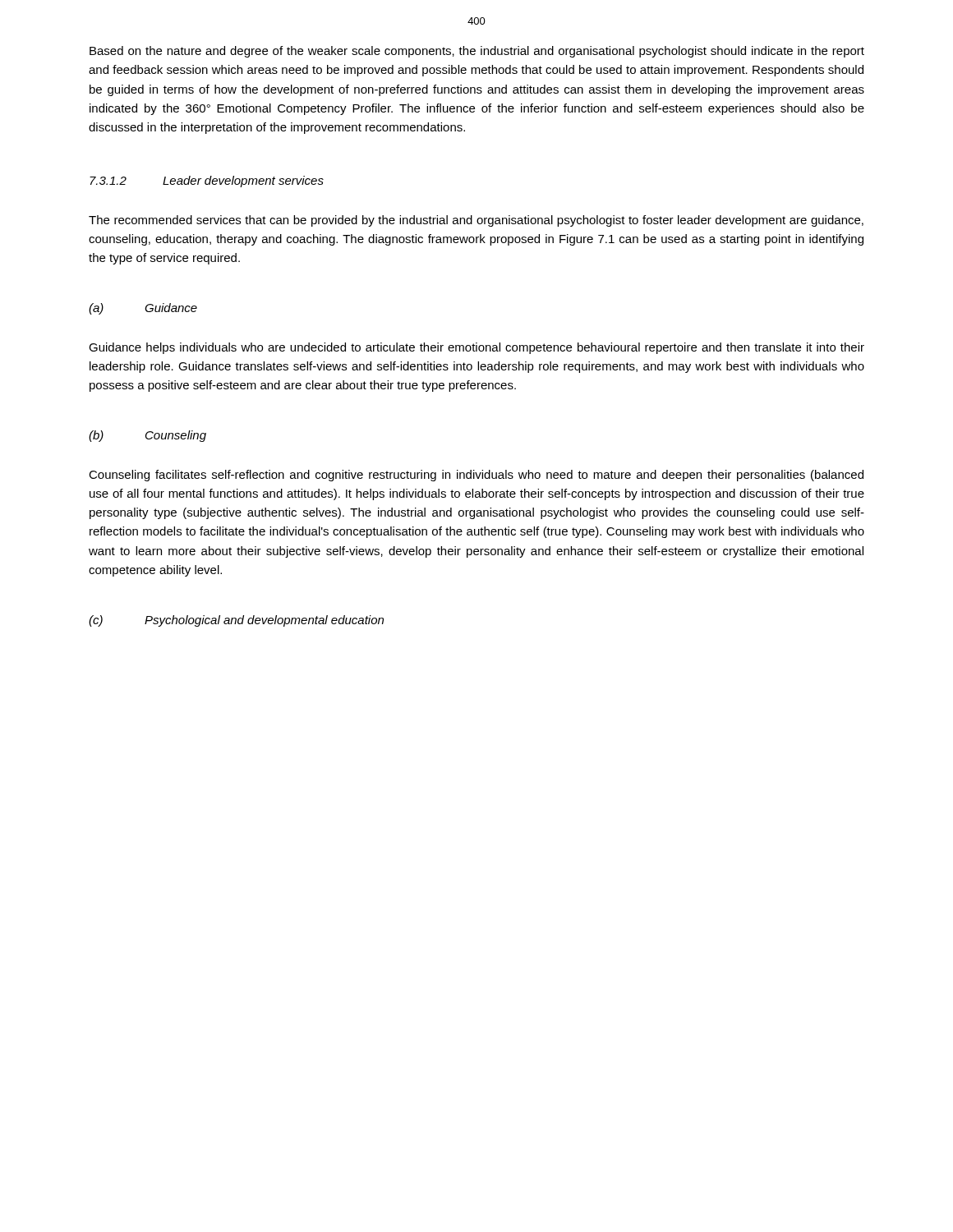This screenshot has width=953, height=1232.
Task: Point to the passage starting "Guidance helps individuals who are undecided to articulate"
Action: [476, 366]
